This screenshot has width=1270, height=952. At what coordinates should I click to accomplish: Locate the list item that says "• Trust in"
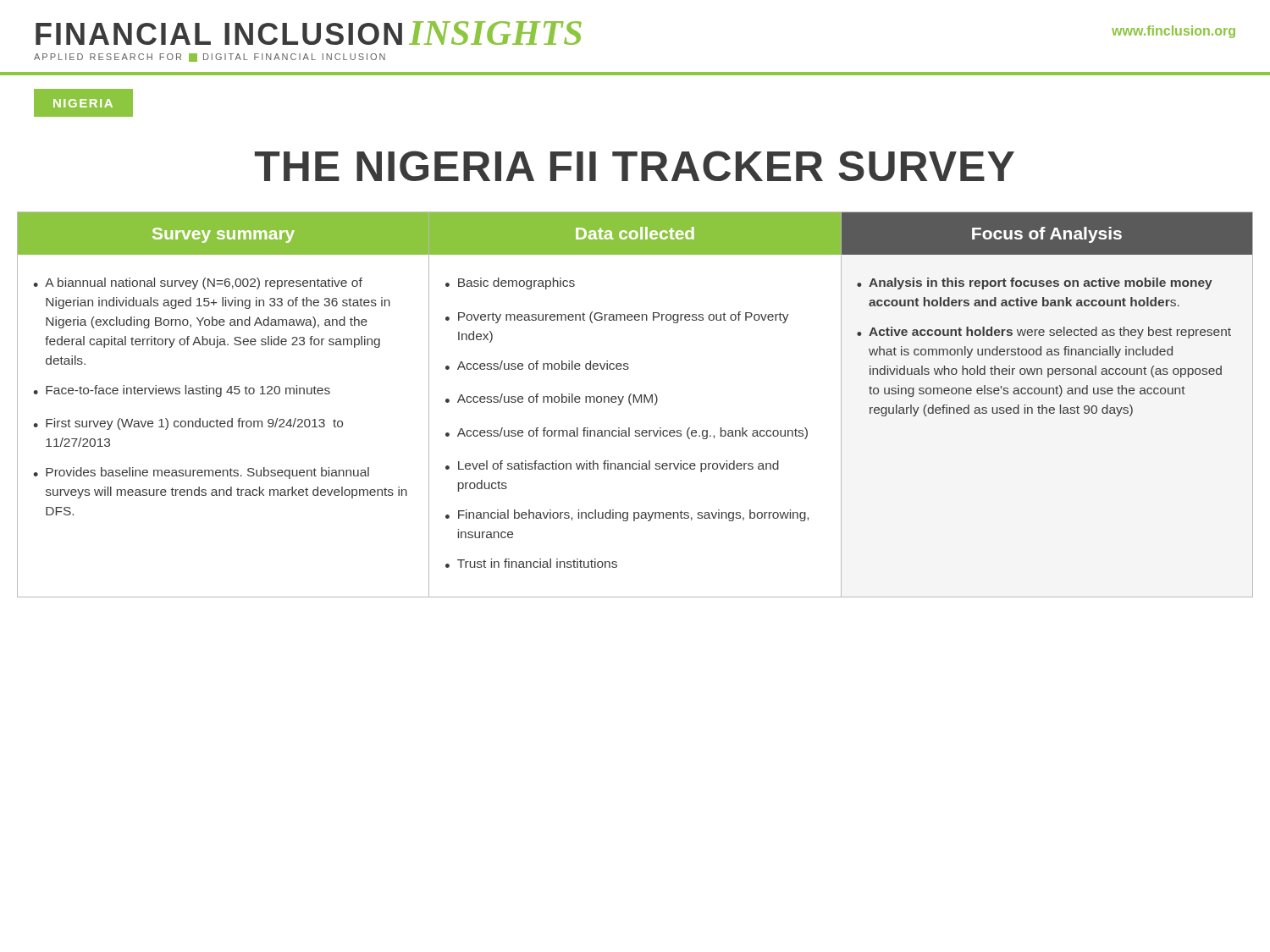[x=531, y=566]
